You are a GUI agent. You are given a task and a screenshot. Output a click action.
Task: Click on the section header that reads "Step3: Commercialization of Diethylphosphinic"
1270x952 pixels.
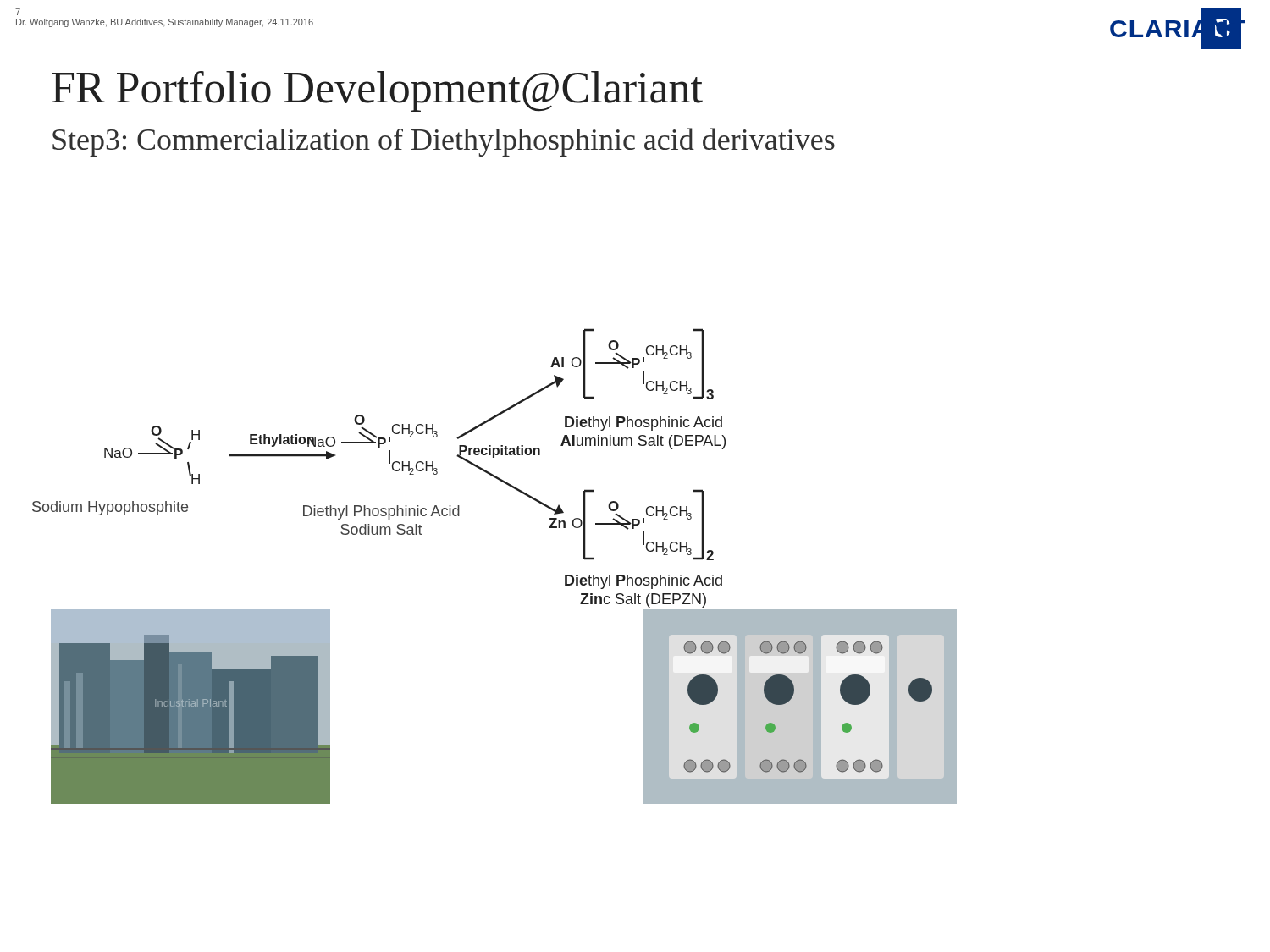pos(443,140)
